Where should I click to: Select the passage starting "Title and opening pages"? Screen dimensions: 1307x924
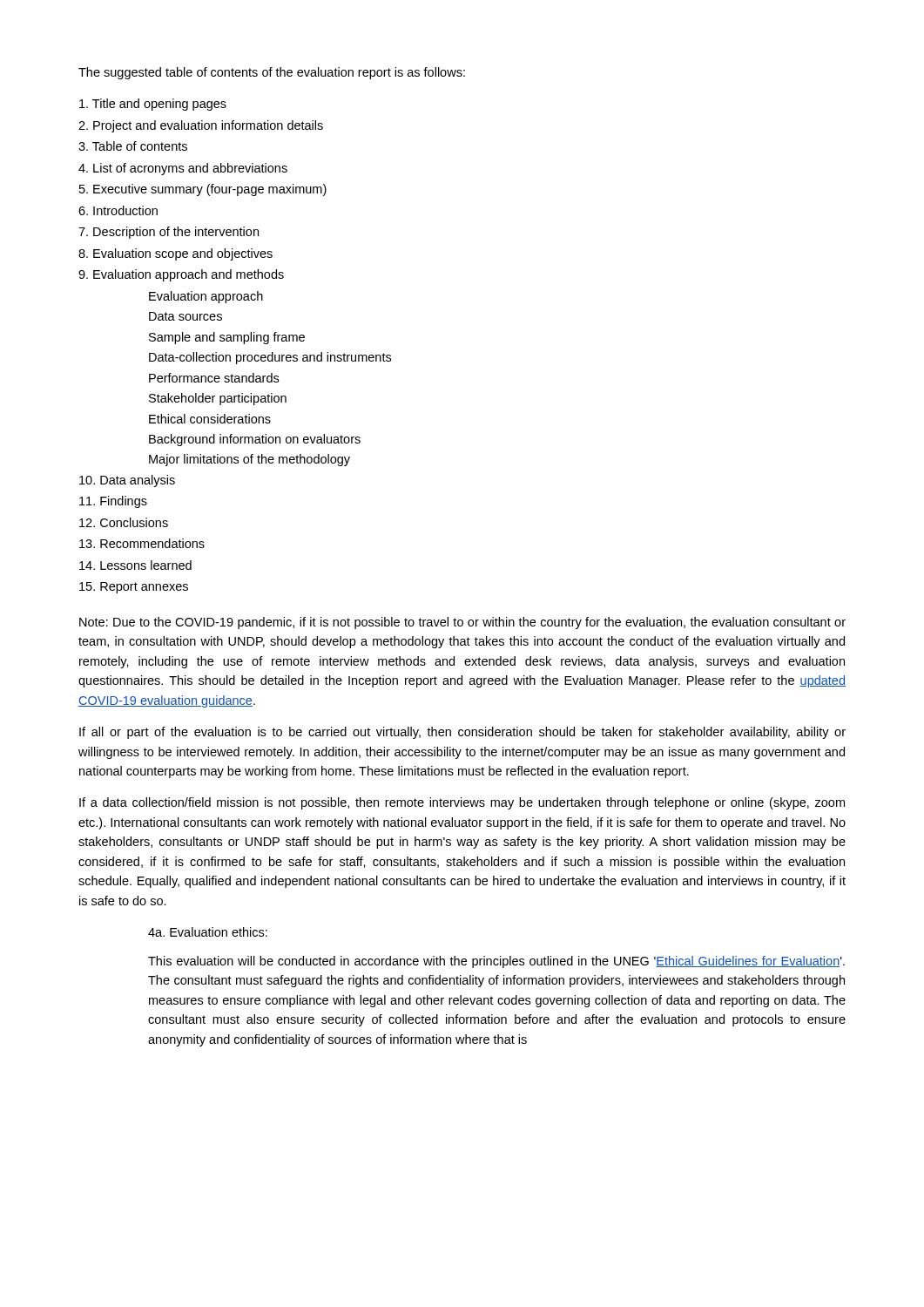152,104
